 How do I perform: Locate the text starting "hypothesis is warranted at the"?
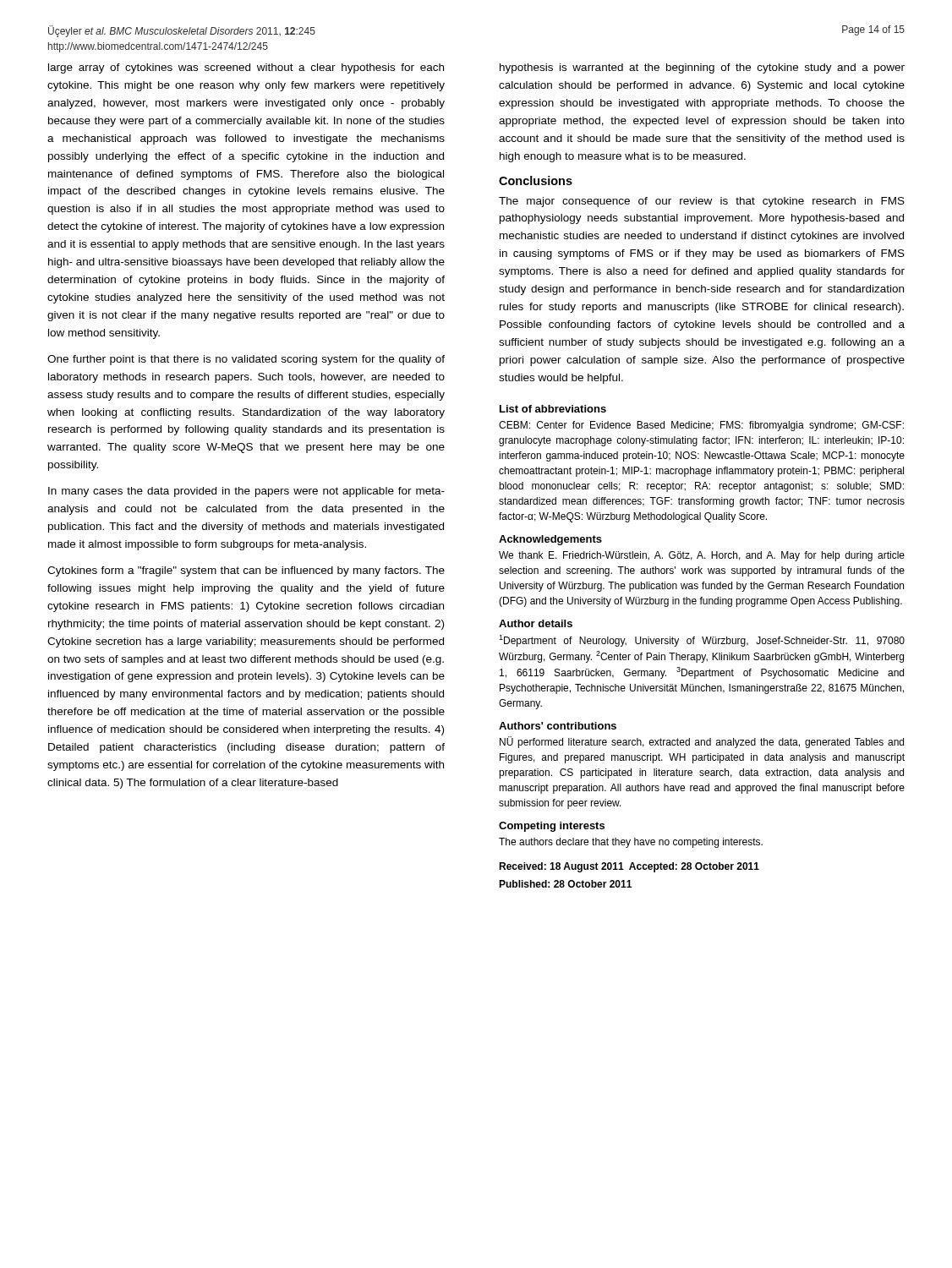[702, 112]
